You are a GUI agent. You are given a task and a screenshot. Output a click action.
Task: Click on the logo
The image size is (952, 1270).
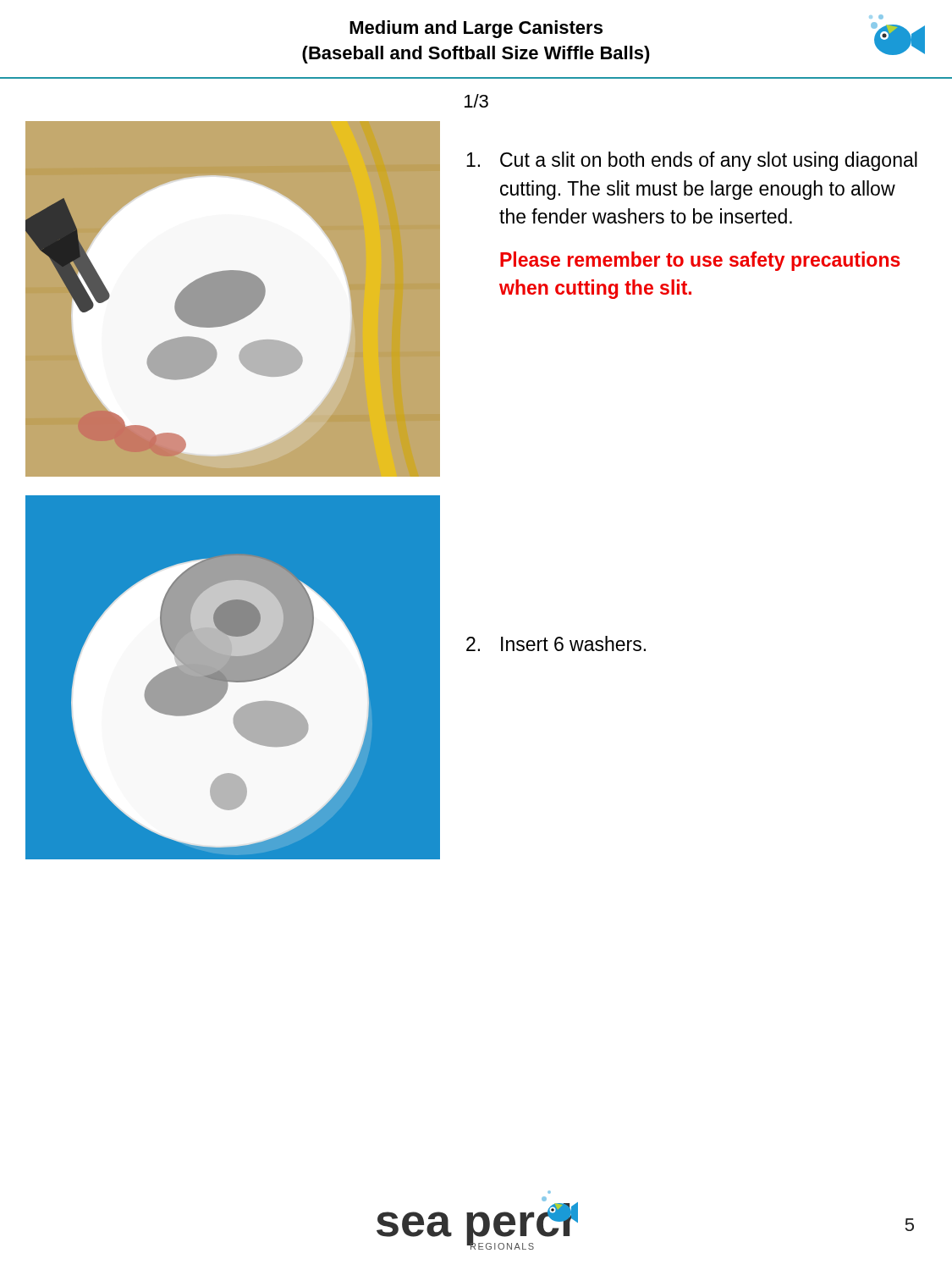pos(476,1217)
